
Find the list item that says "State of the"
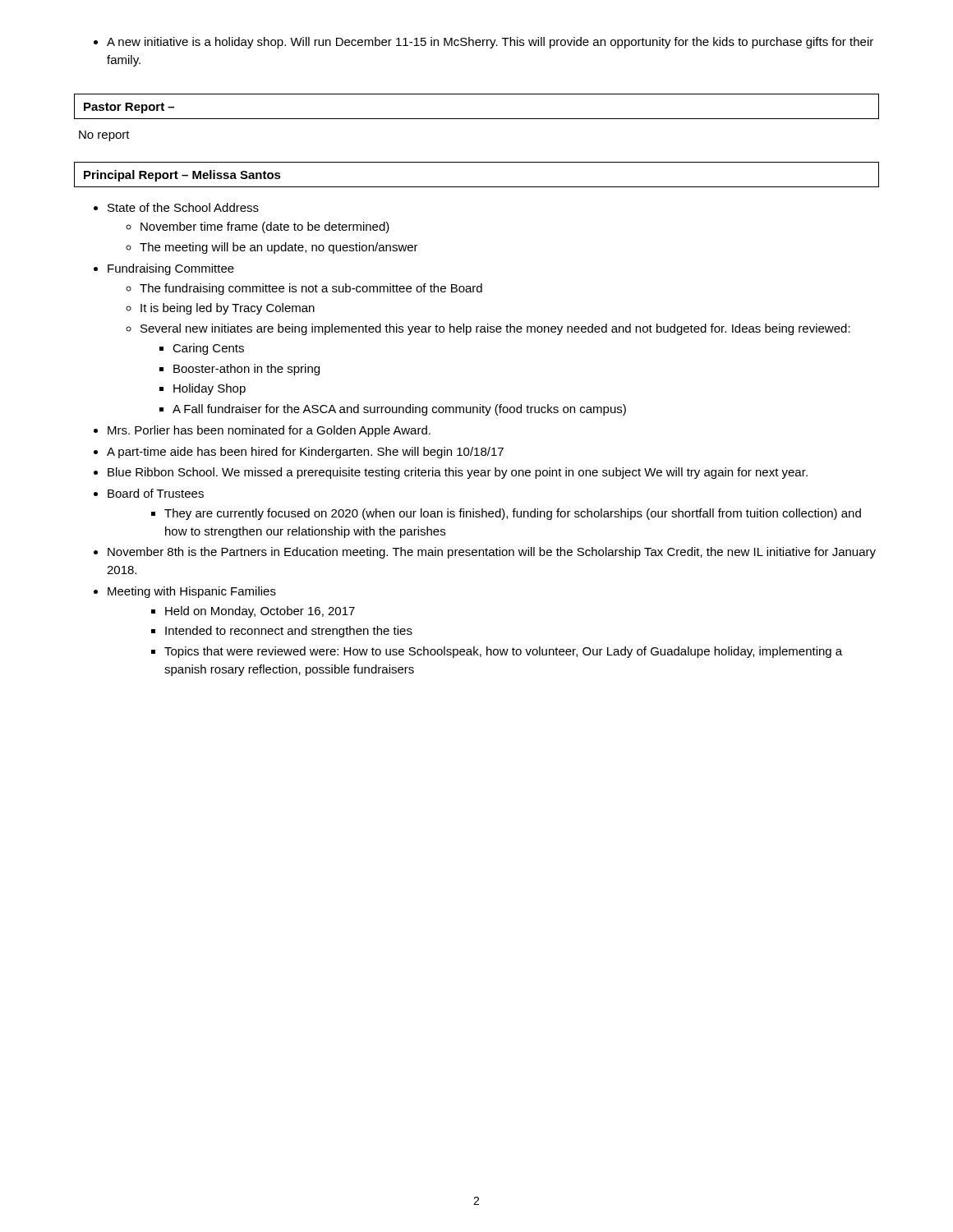click(183, 207)
